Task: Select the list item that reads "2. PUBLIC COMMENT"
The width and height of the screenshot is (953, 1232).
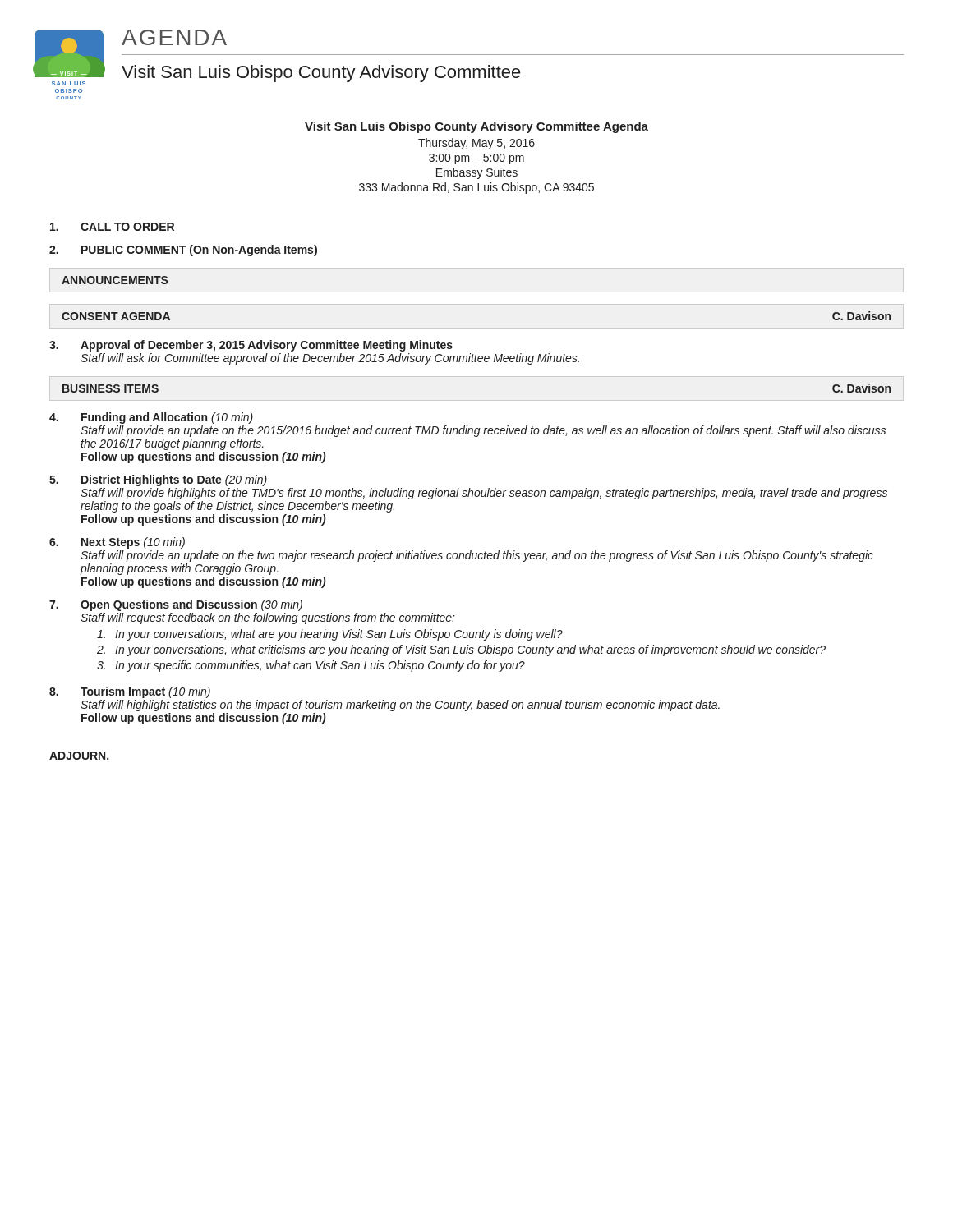Action: click(x=183, y=251)
